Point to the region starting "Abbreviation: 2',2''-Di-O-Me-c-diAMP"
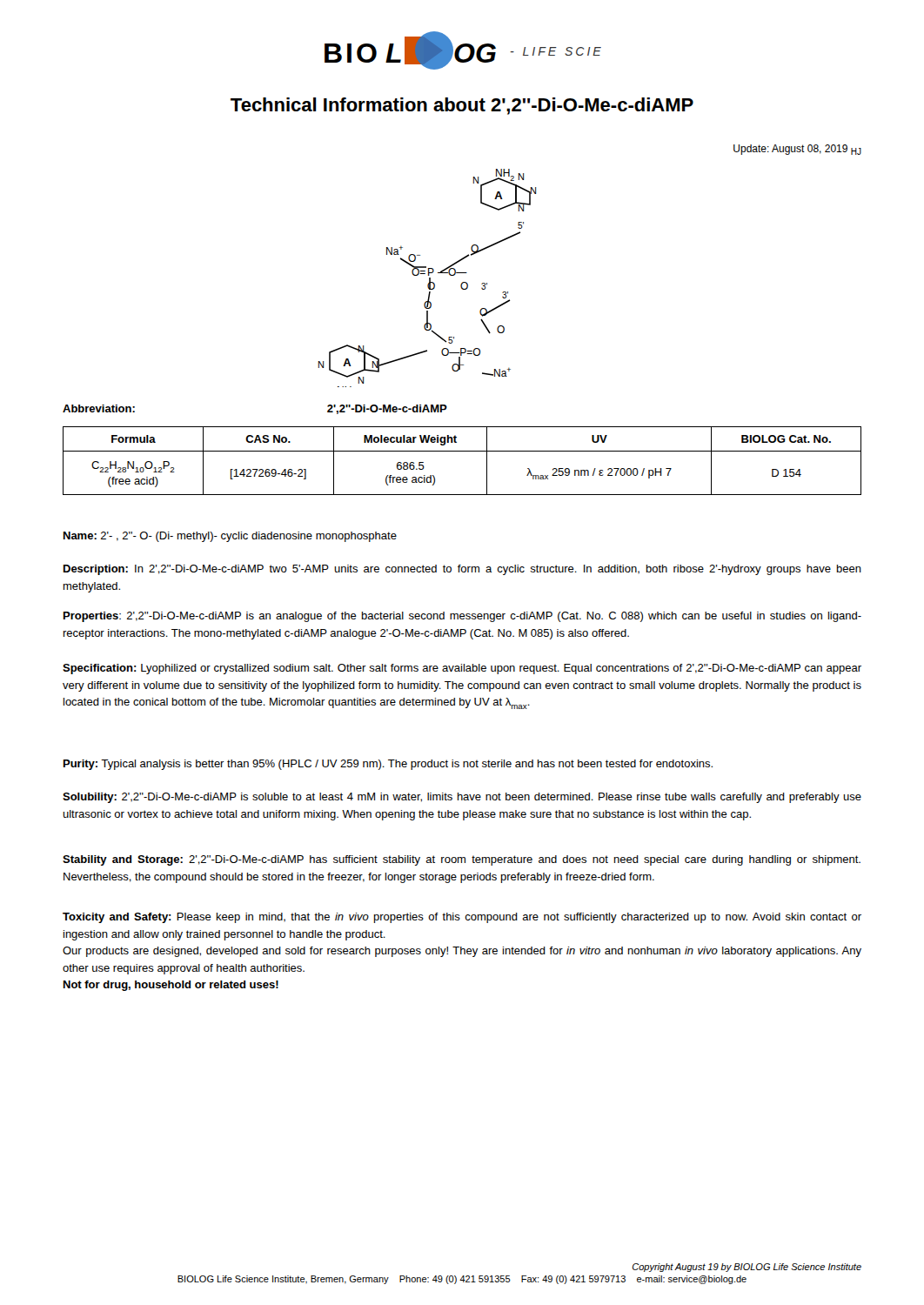 (94, 409)
